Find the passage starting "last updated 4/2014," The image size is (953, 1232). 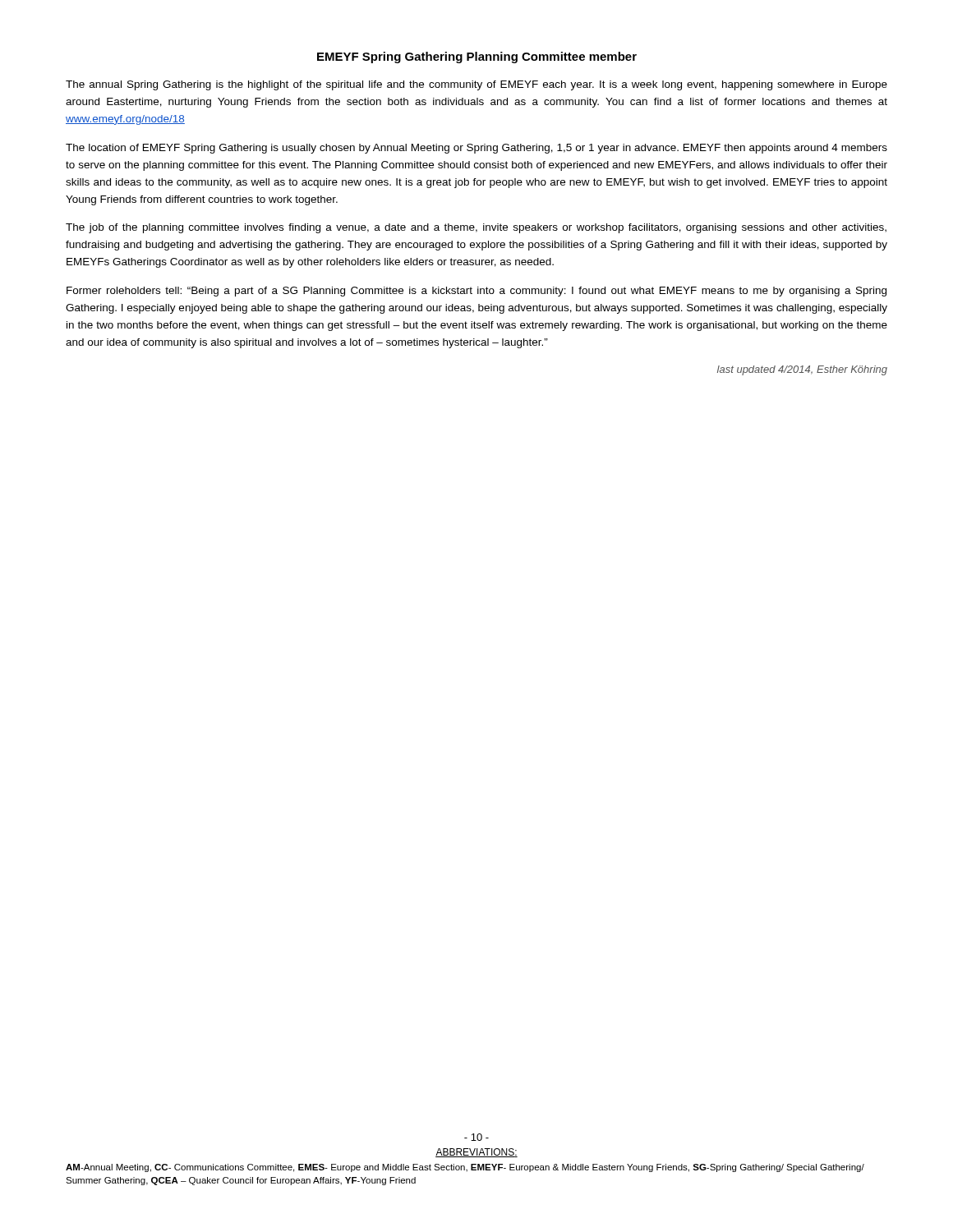(x=802, y=369)
